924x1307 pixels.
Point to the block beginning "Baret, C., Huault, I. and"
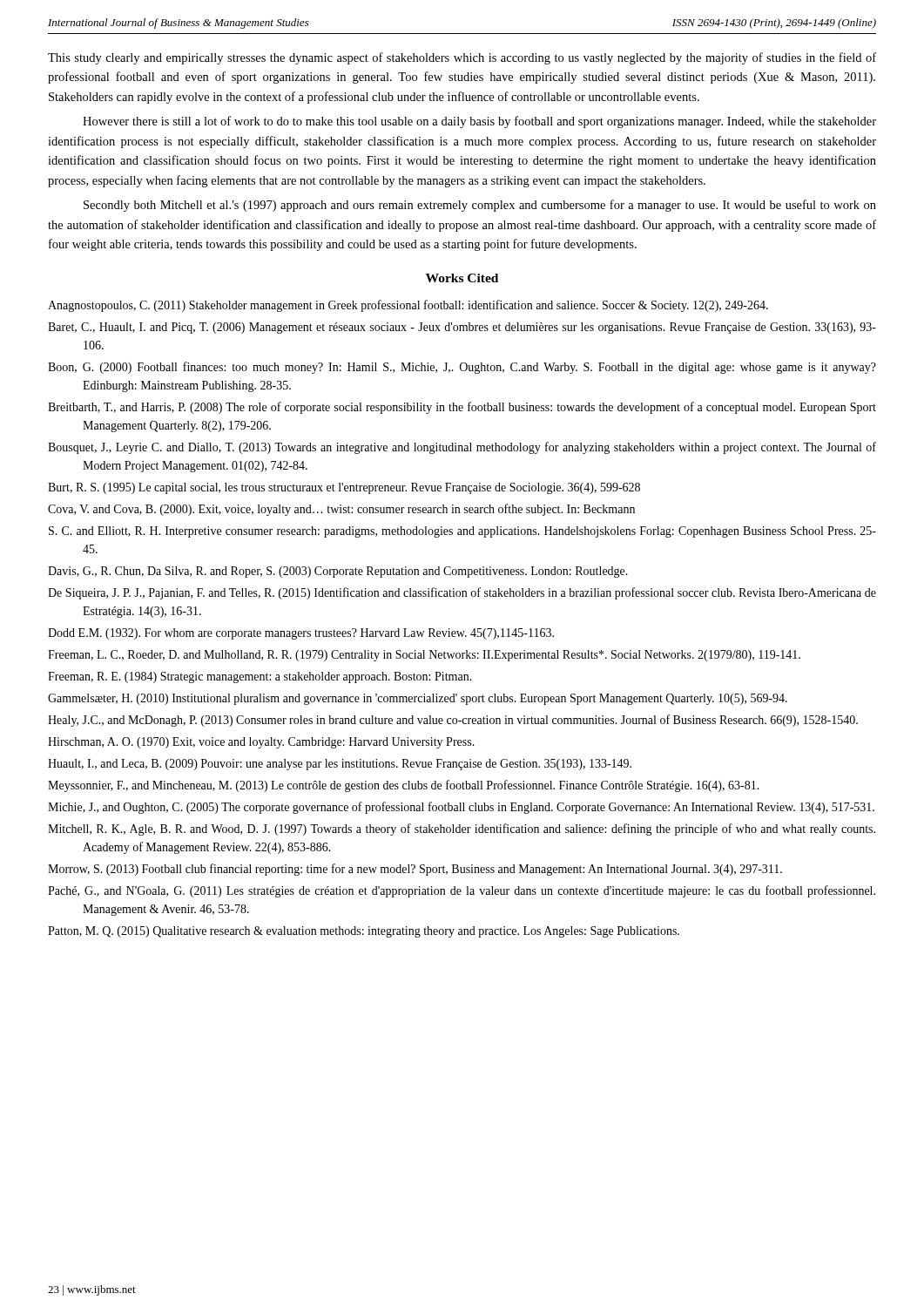pos(462,336)
